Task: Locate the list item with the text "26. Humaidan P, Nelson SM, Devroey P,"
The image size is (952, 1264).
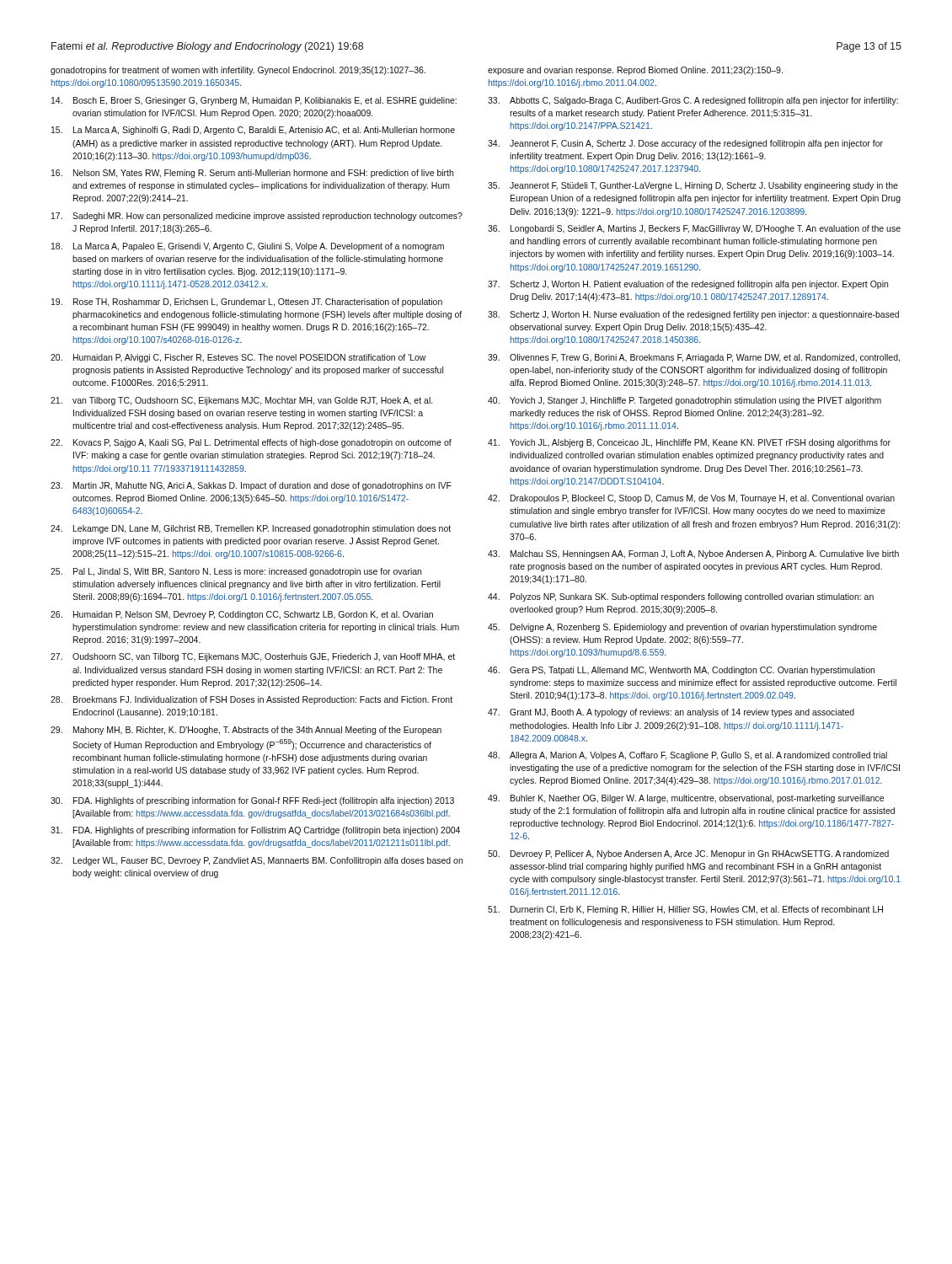Action: pyautogui.click(x=257, y=627)
